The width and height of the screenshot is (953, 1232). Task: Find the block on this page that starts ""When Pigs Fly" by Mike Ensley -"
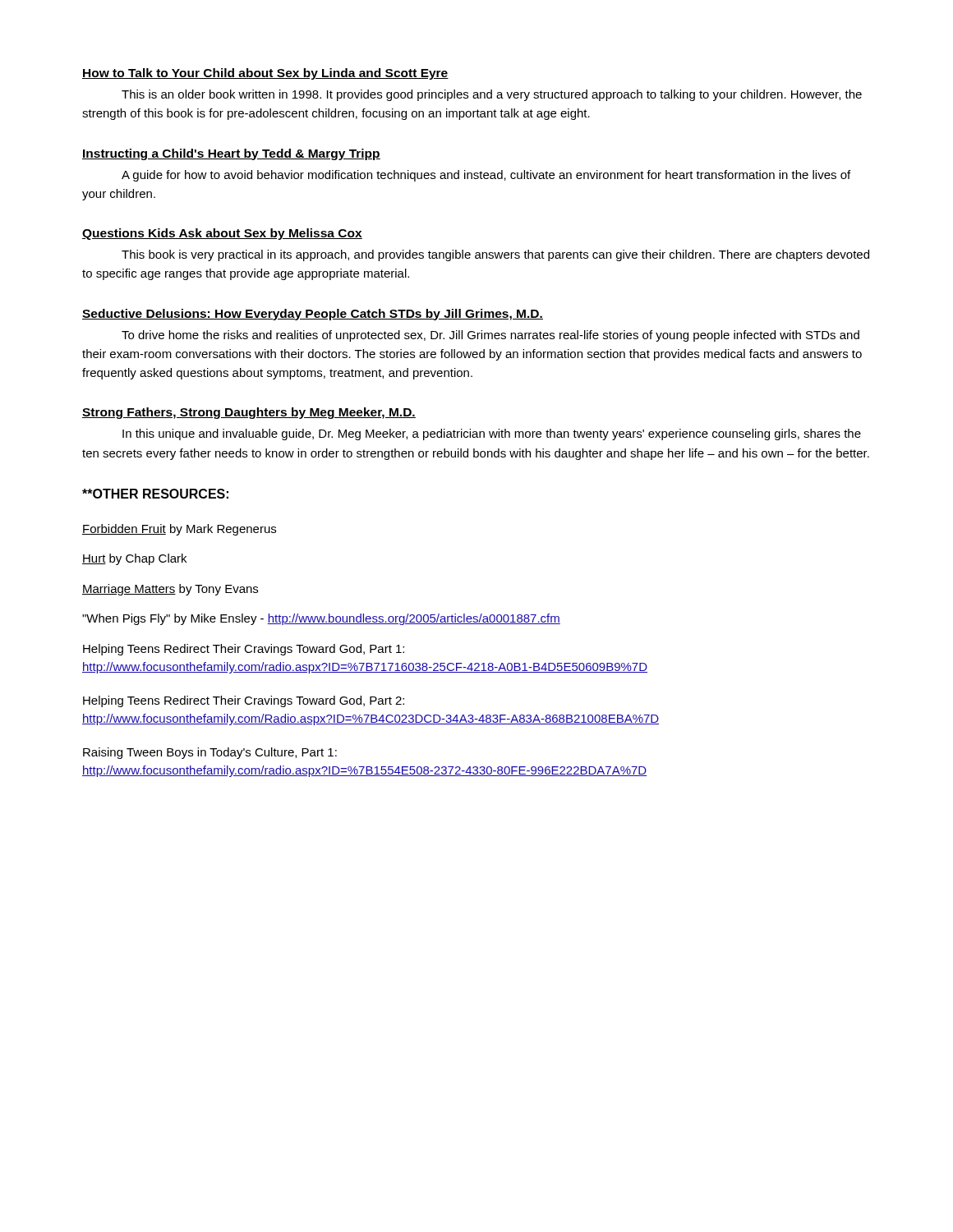[321, 618]
